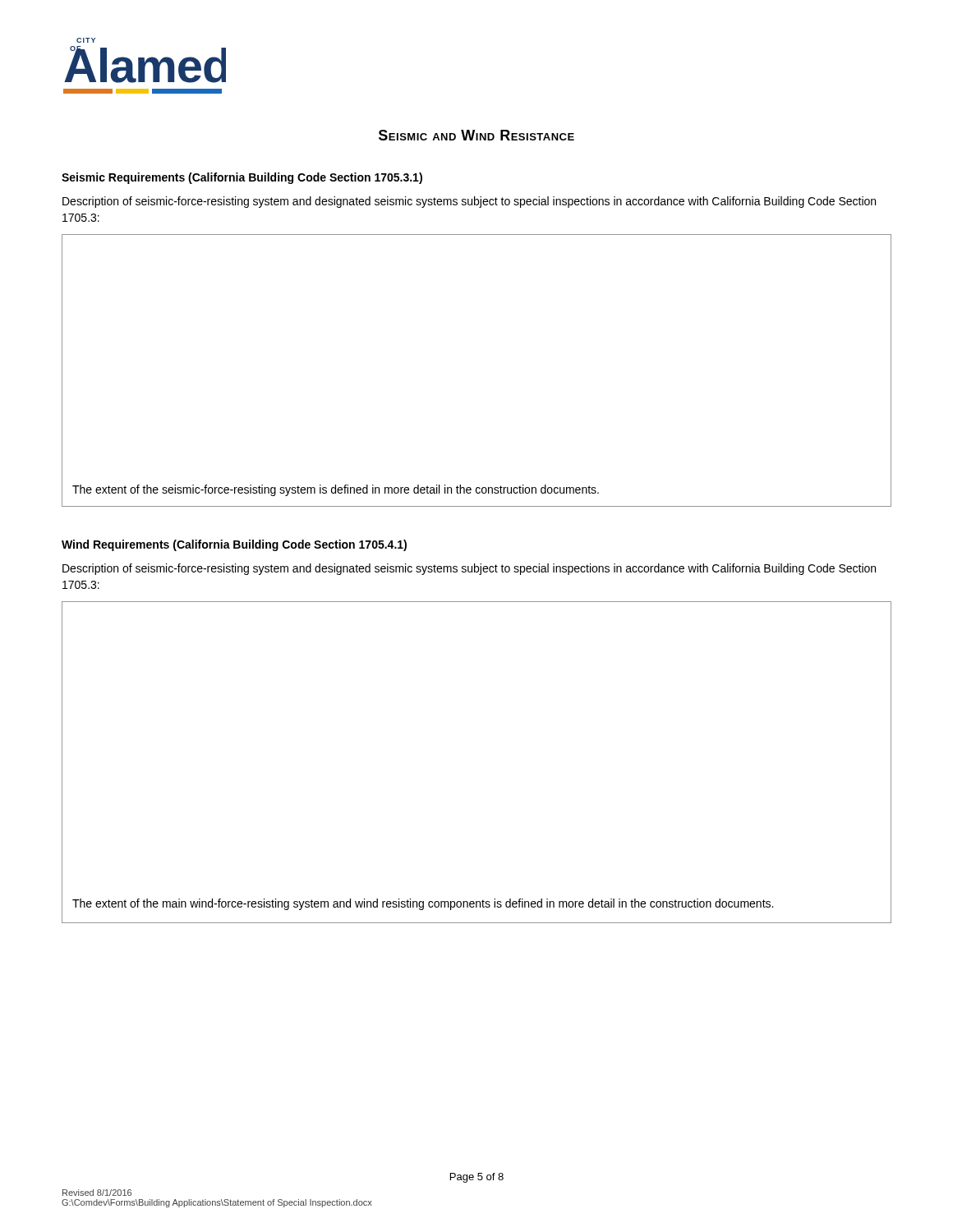Where is the section header that starts "Wind Requirements (California"?
The height and width of the screenshot is (1232, 953).
(234, 545)
